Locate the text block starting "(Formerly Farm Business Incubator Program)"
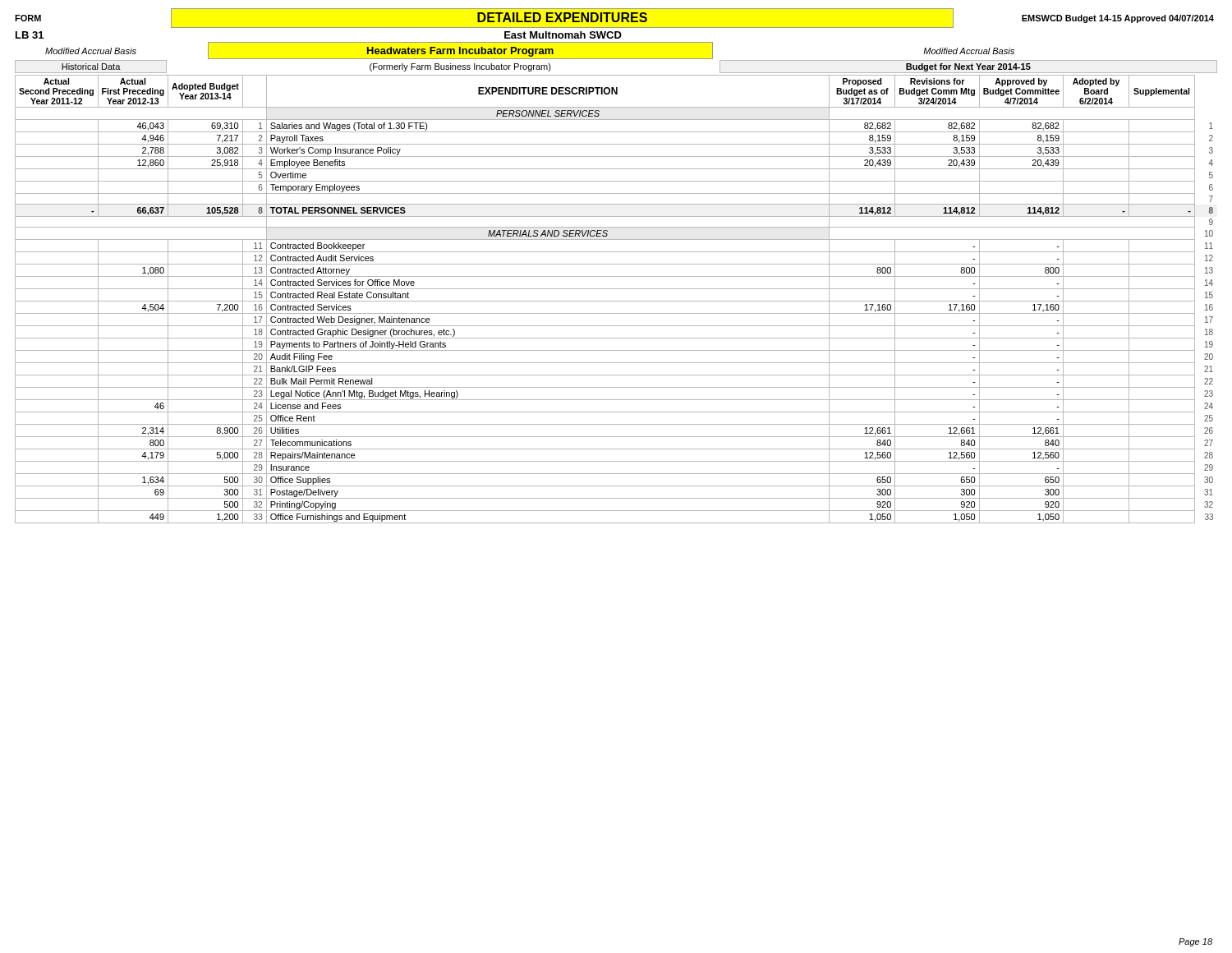Viewport: 1232px width, 953px height. (x=460, y=67)
